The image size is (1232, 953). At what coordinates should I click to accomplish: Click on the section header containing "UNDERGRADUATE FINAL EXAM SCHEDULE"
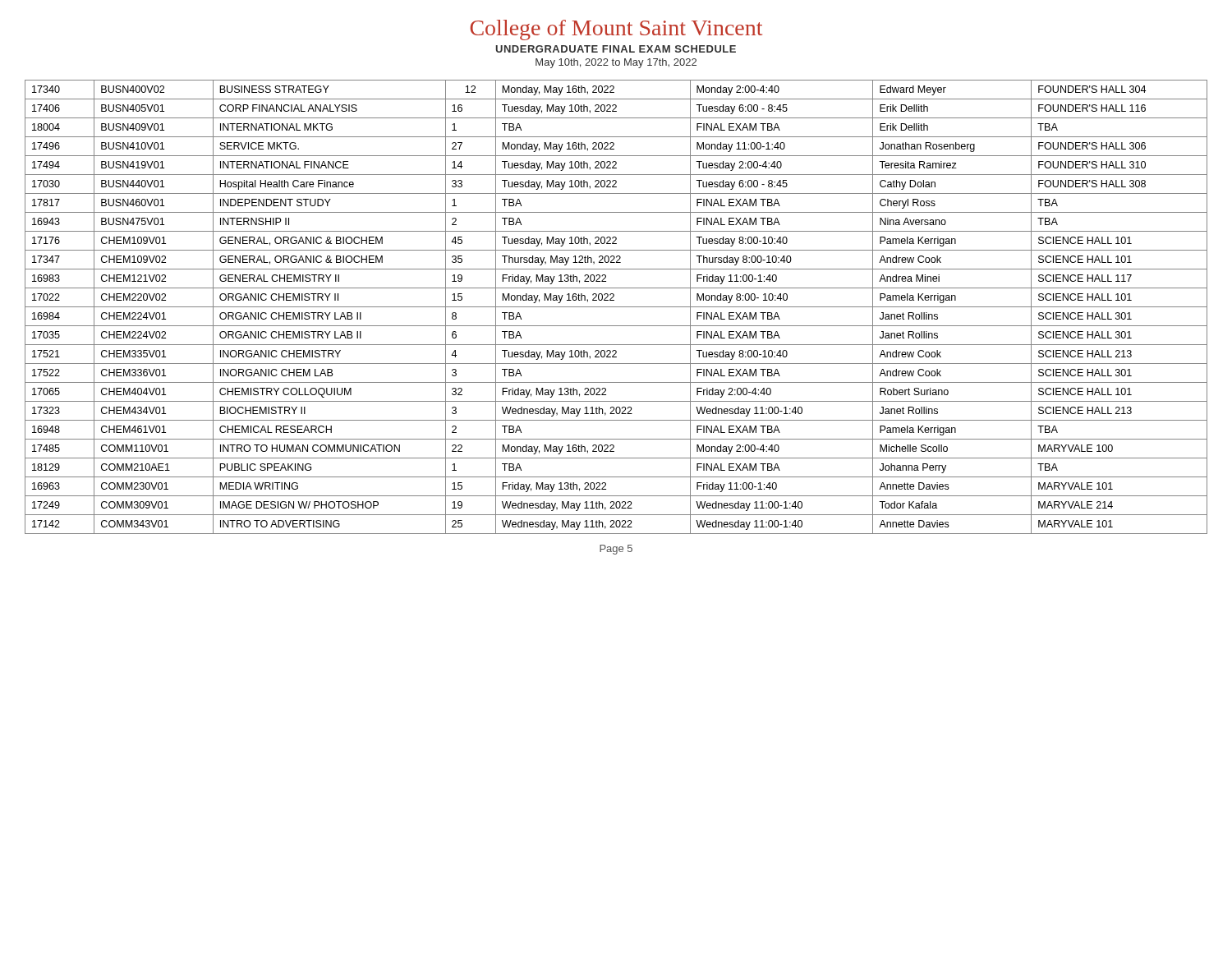click(x=616, y=49)
